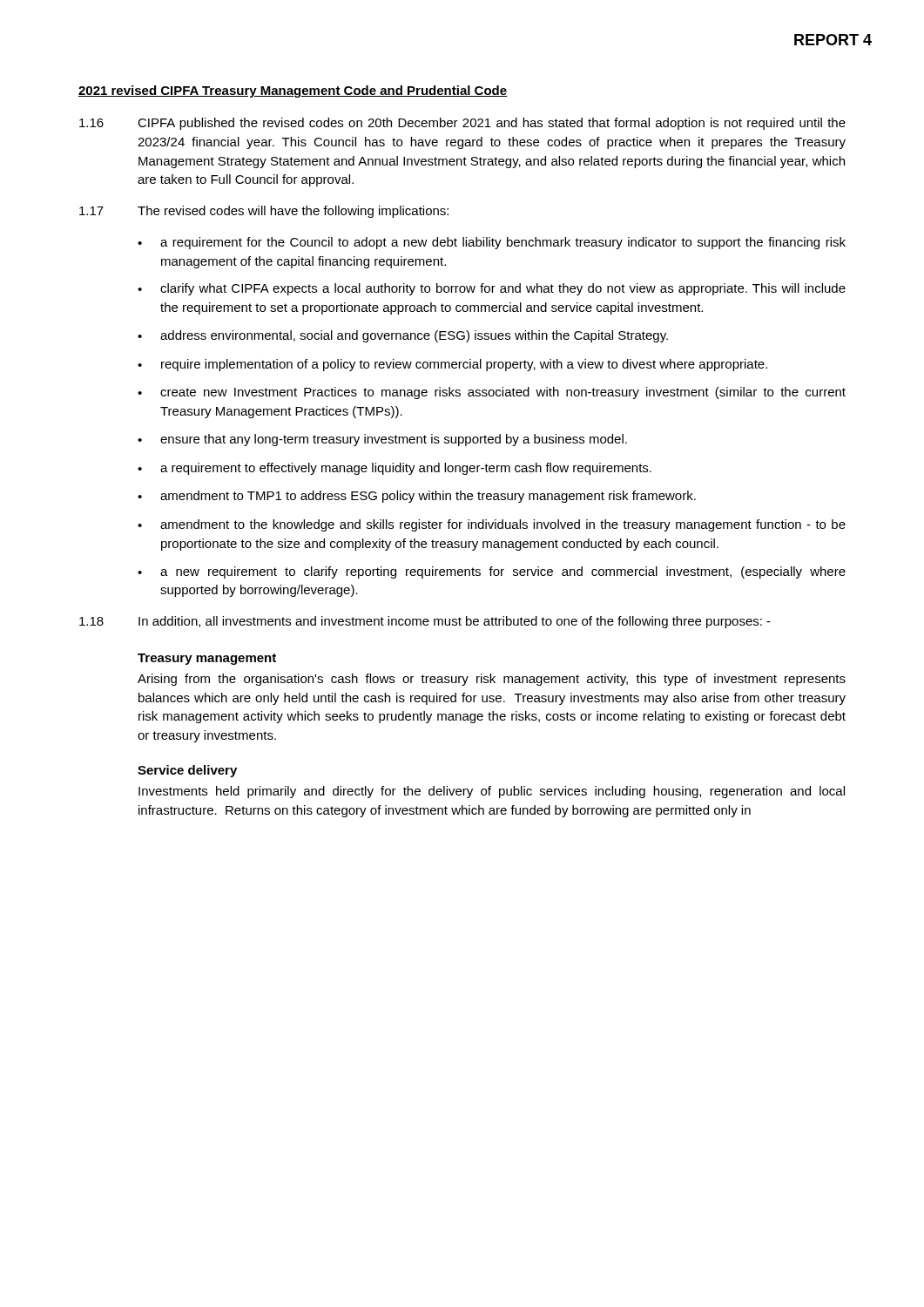Select the list item containing "• a new requirement"

(x=492, y=581)
